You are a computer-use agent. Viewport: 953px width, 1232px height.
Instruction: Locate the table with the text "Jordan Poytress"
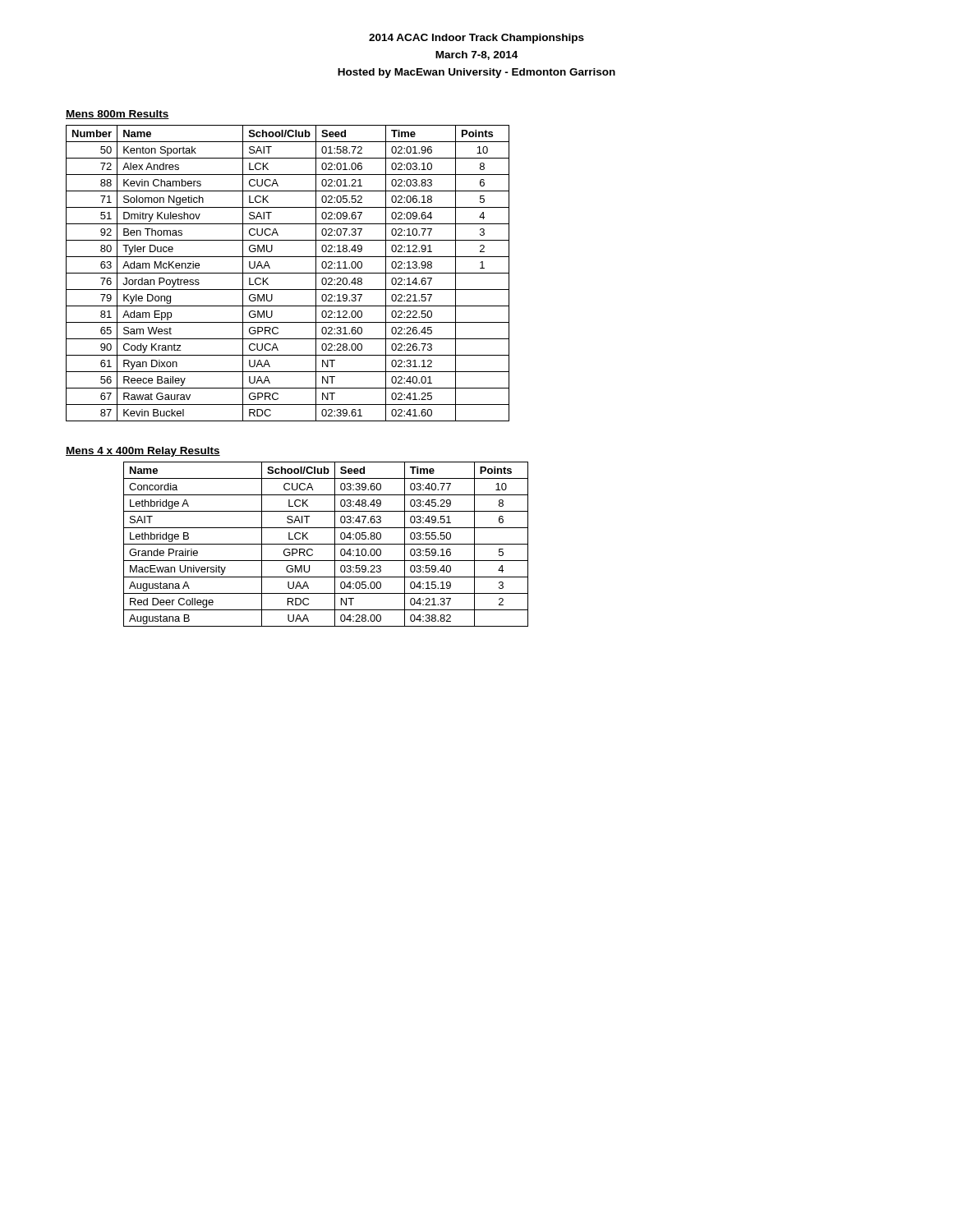[x=476, y=273]
